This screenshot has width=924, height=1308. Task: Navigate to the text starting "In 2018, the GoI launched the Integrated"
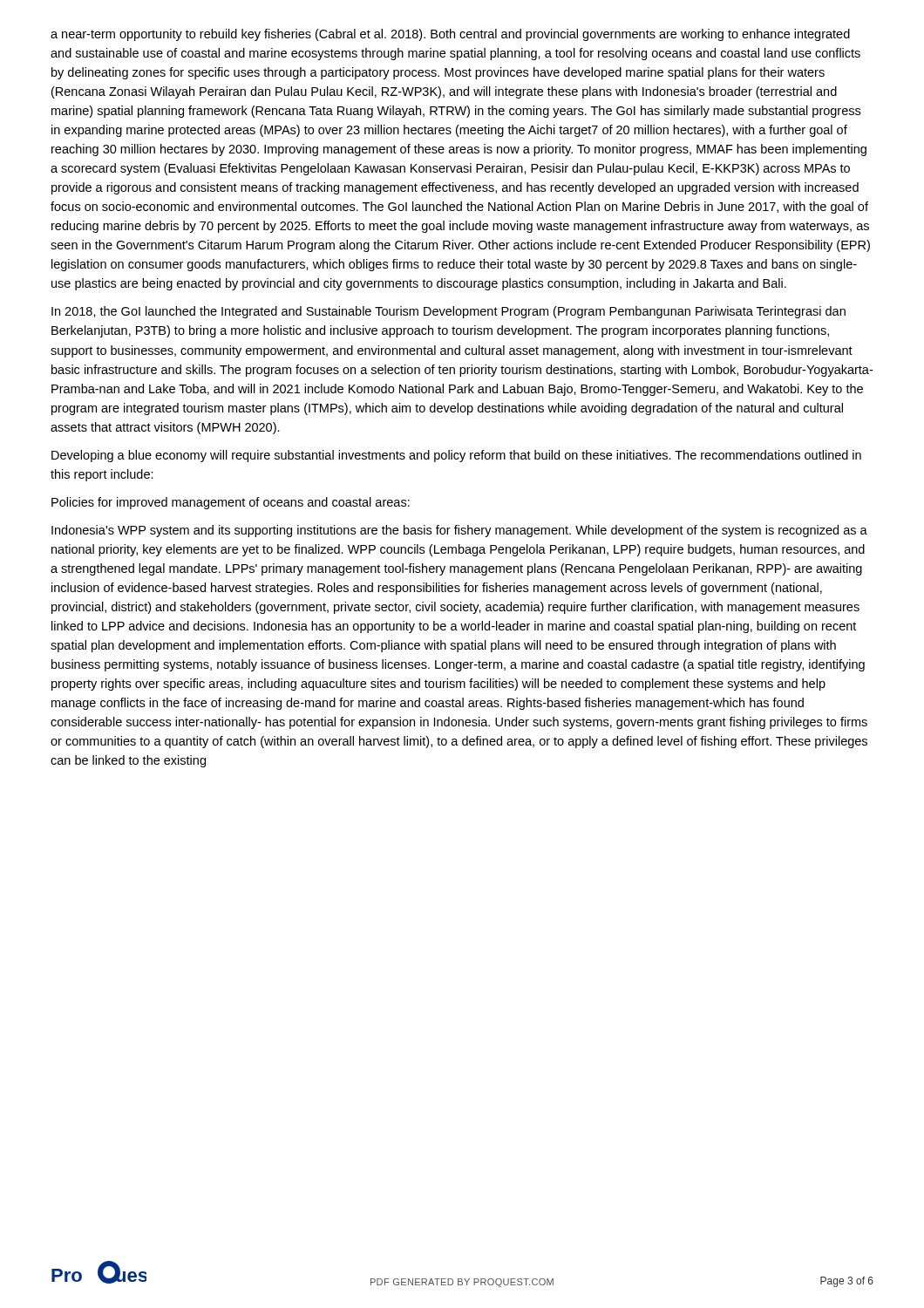462,369
